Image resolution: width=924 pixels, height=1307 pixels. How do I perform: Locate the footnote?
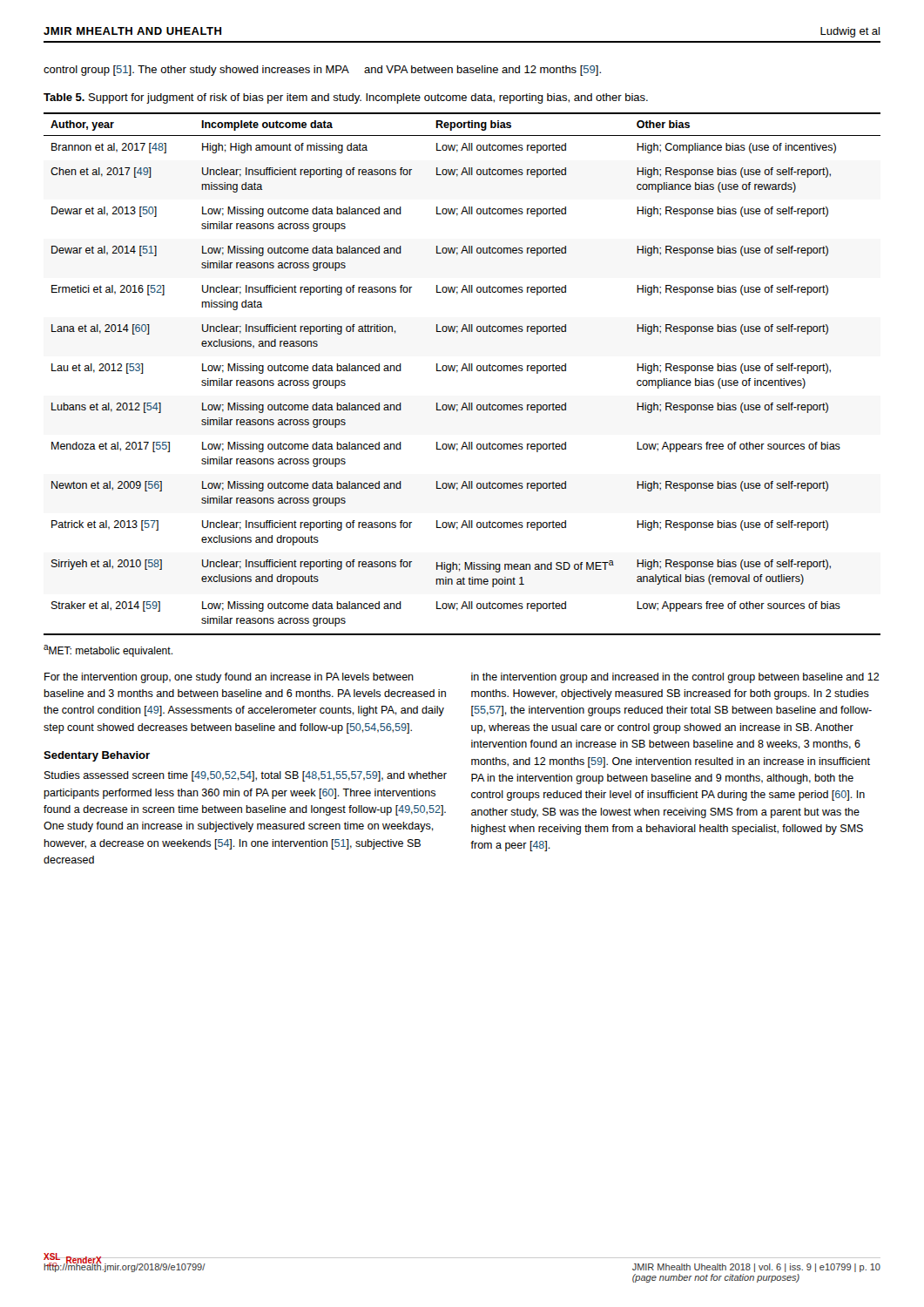click(108, 649)
